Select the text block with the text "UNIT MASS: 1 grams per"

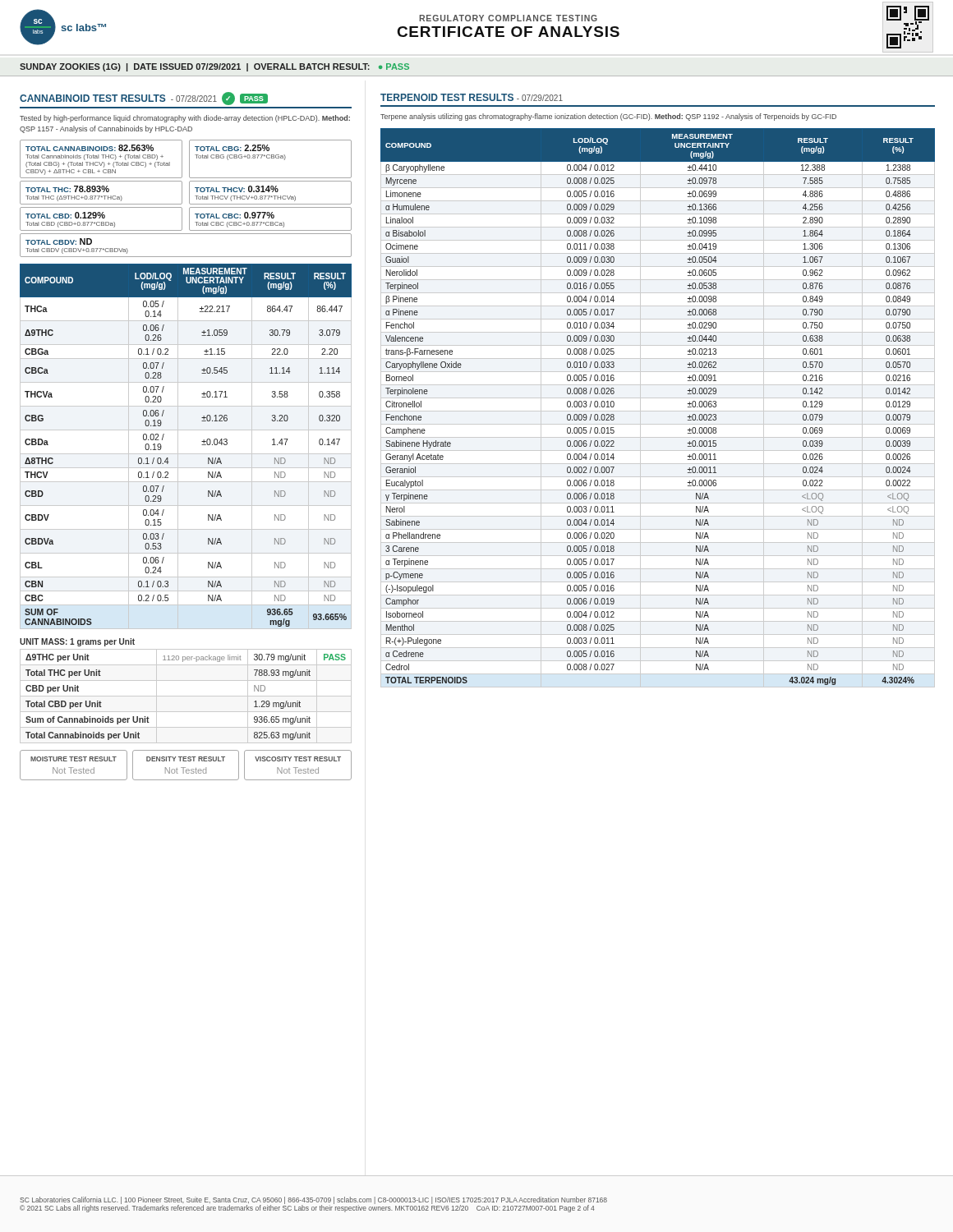coord(77,642)
